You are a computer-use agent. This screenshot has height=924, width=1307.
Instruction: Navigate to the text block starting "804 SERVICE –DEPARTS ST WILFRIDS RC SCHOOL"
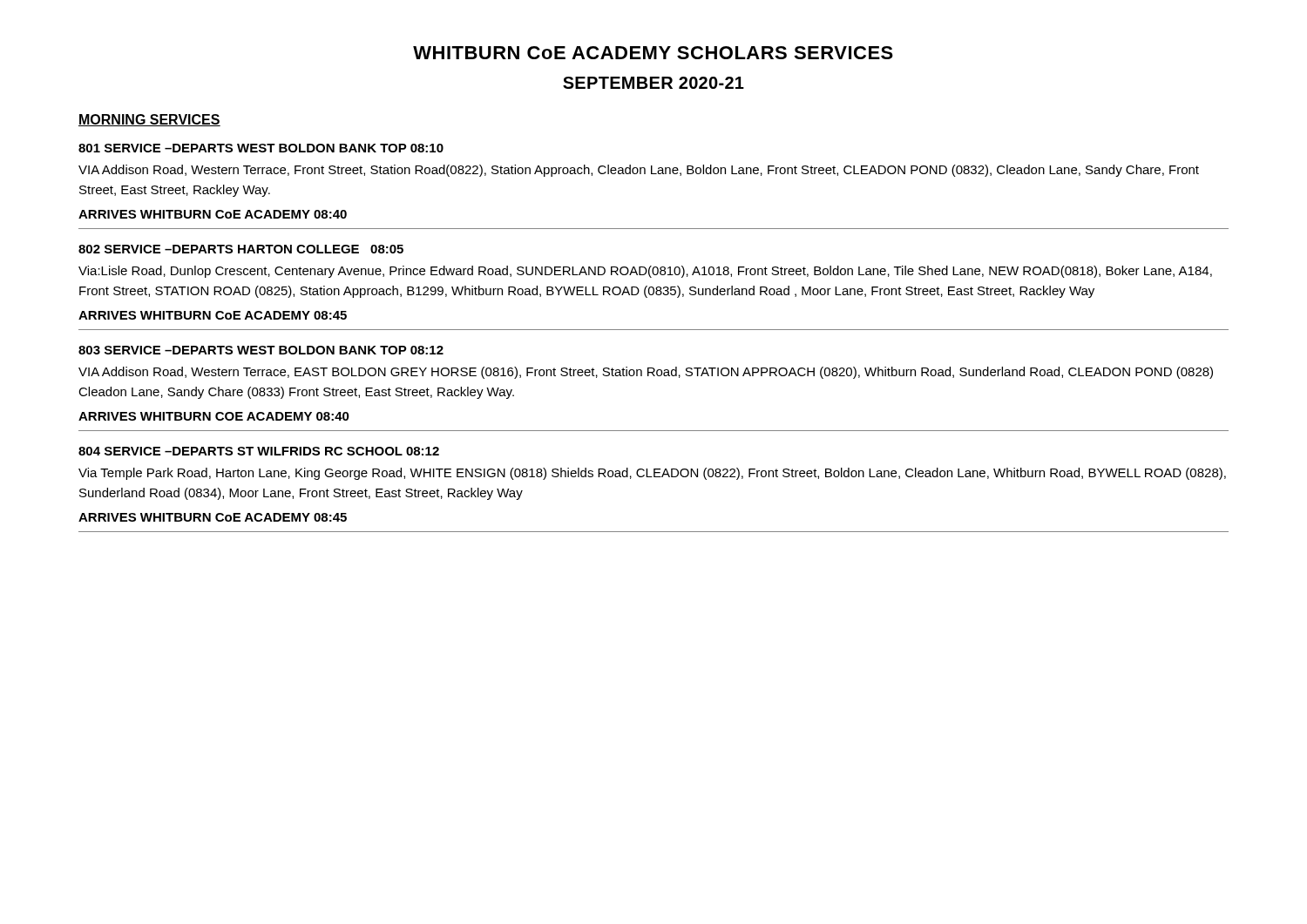(259, 451)
